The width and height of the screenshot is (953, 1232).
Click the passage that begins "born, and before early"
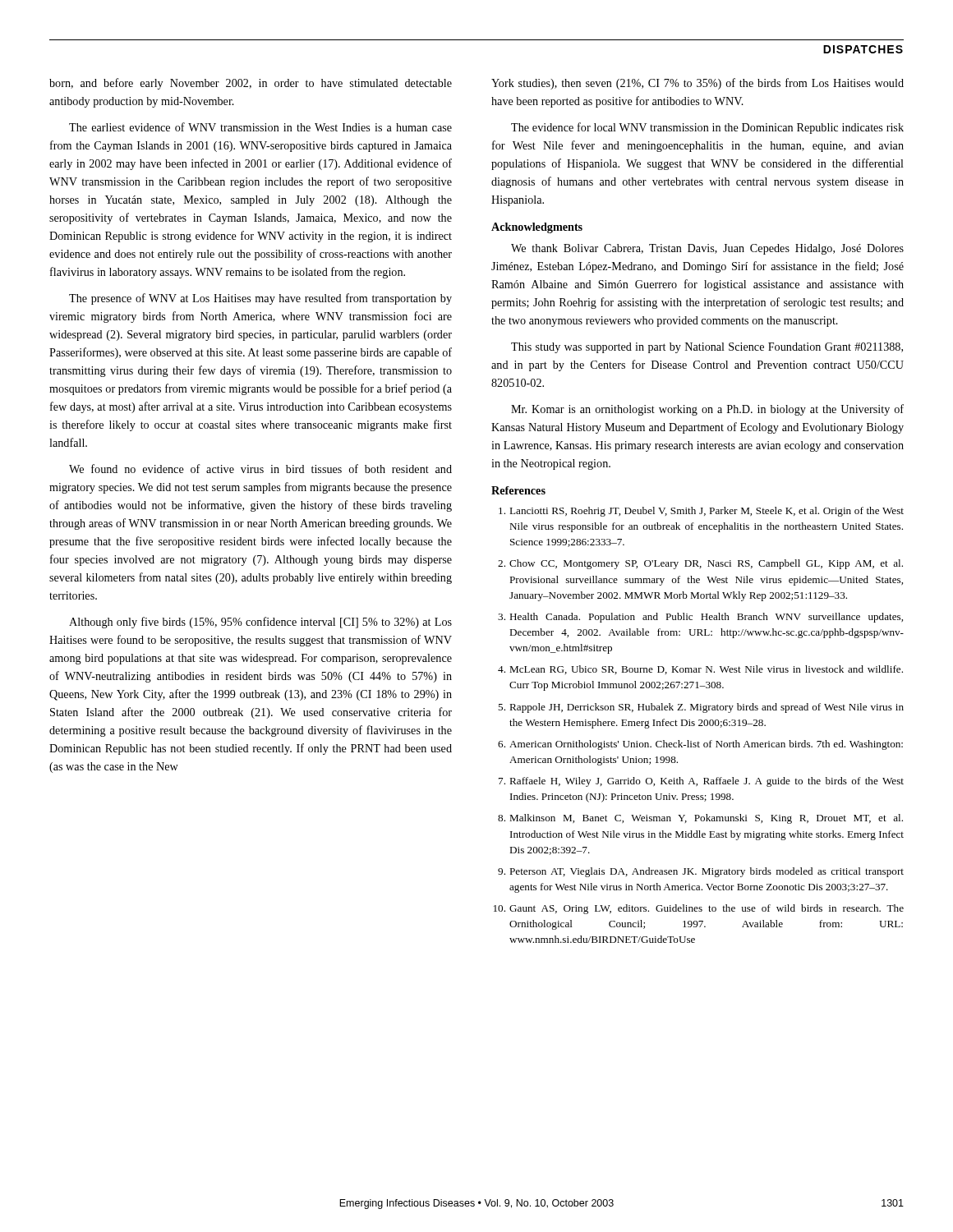tap(251, 425)
